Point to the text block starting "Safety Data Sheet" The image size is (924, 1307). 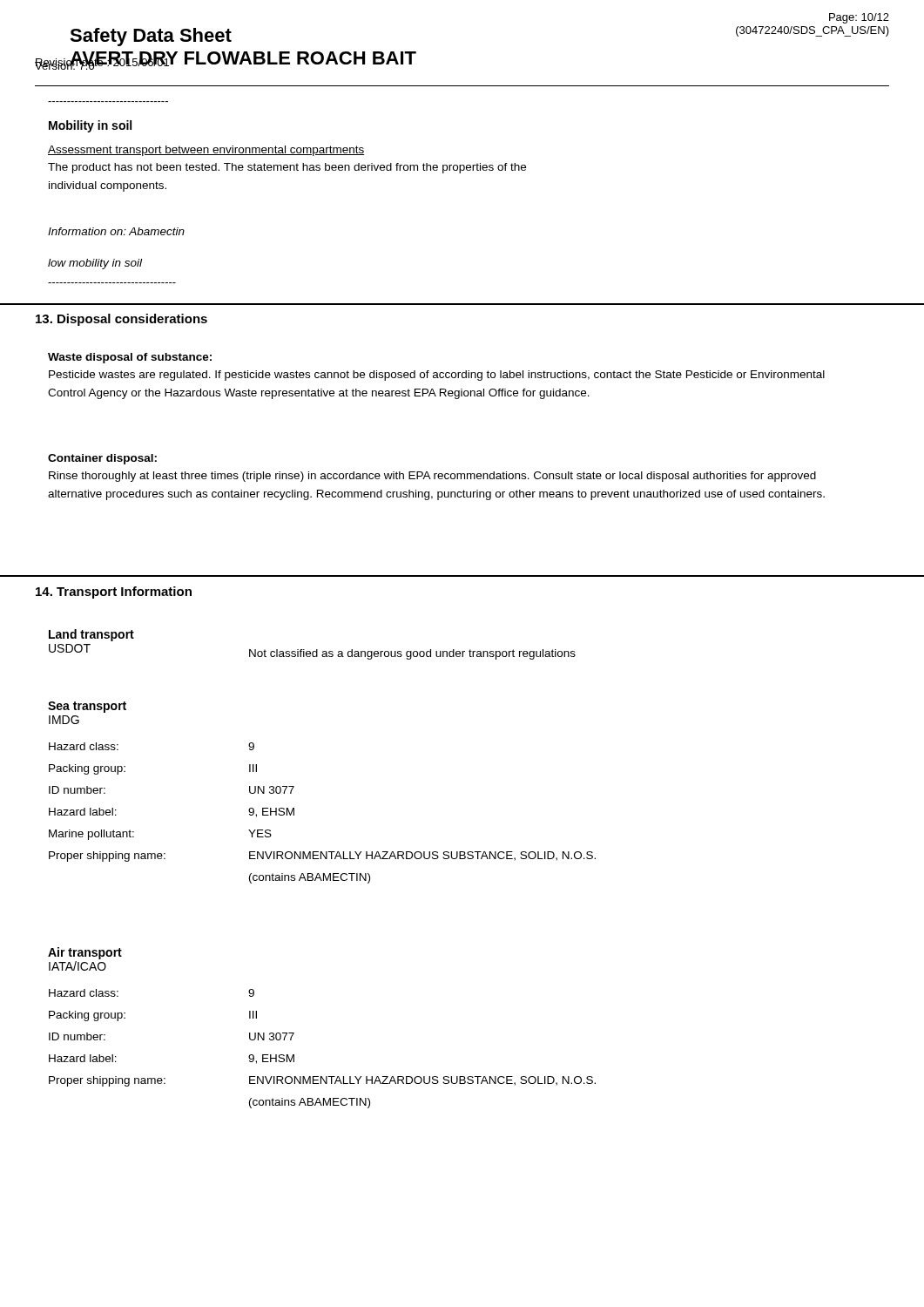(x=243, y=47)
